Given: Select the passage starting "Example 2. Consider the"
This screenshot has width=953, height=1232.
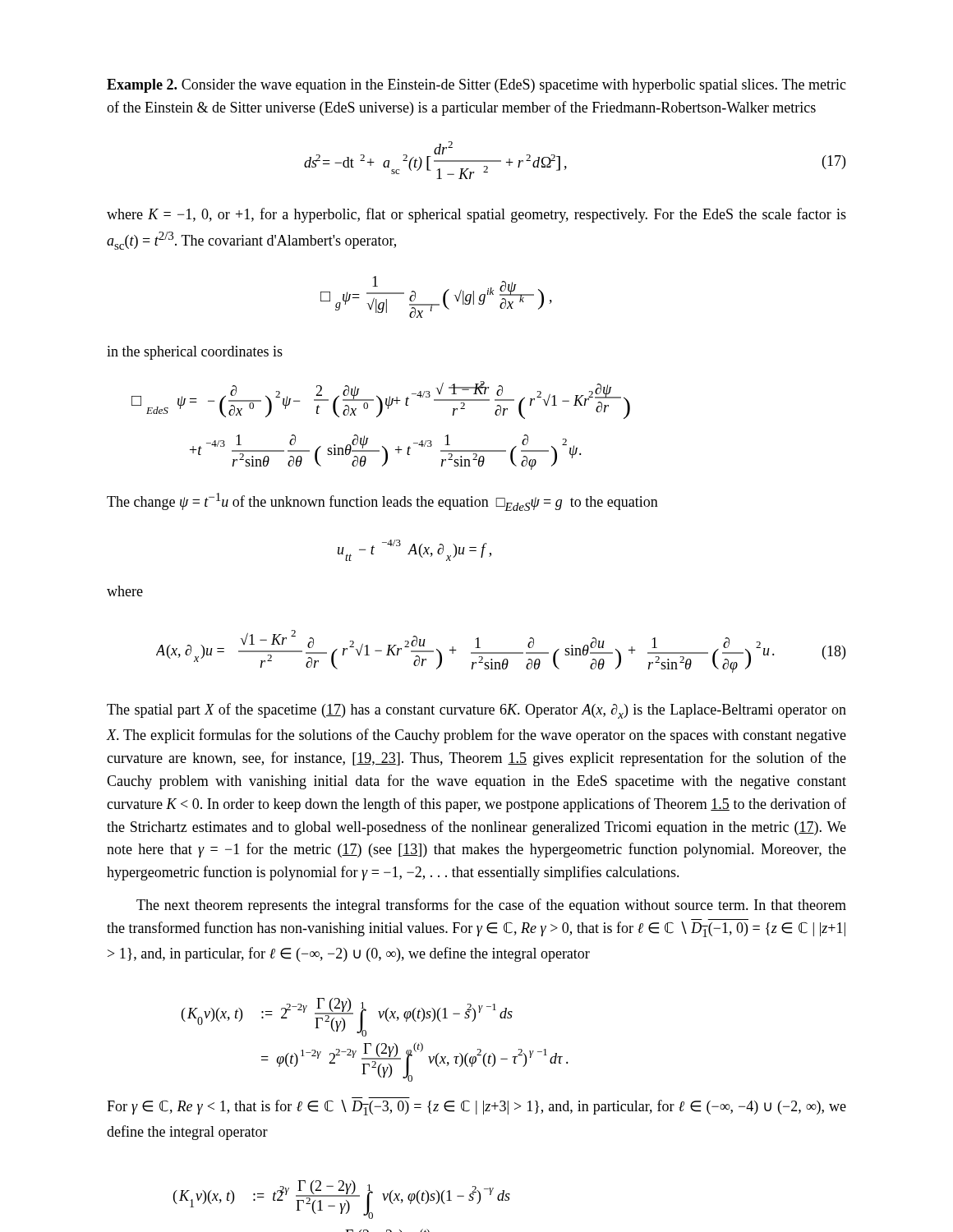Looking at the screenshot, I should pos(476,97).
